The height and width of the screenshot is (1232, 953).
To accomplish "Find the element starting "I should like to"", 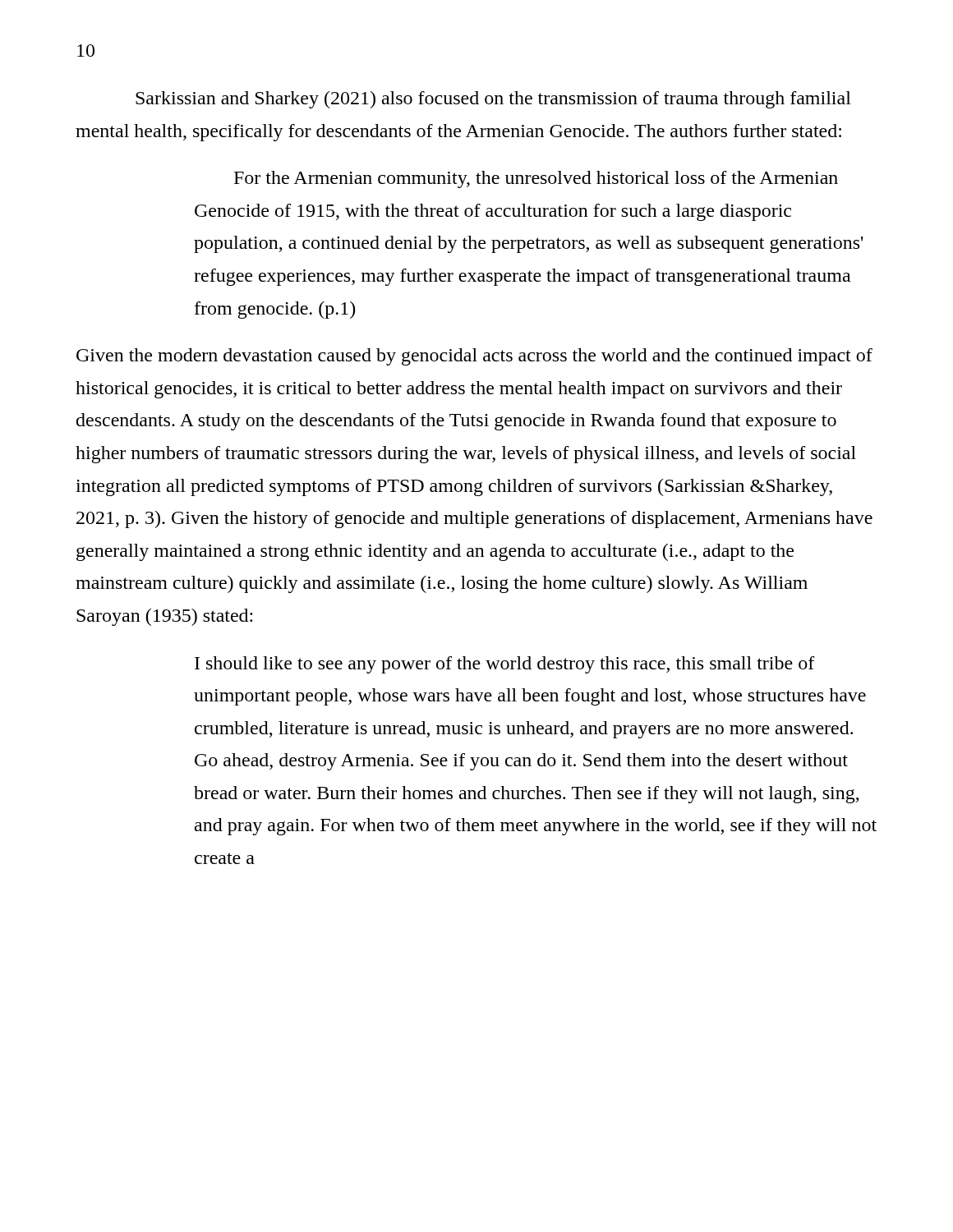I will [x=536, y=761].
